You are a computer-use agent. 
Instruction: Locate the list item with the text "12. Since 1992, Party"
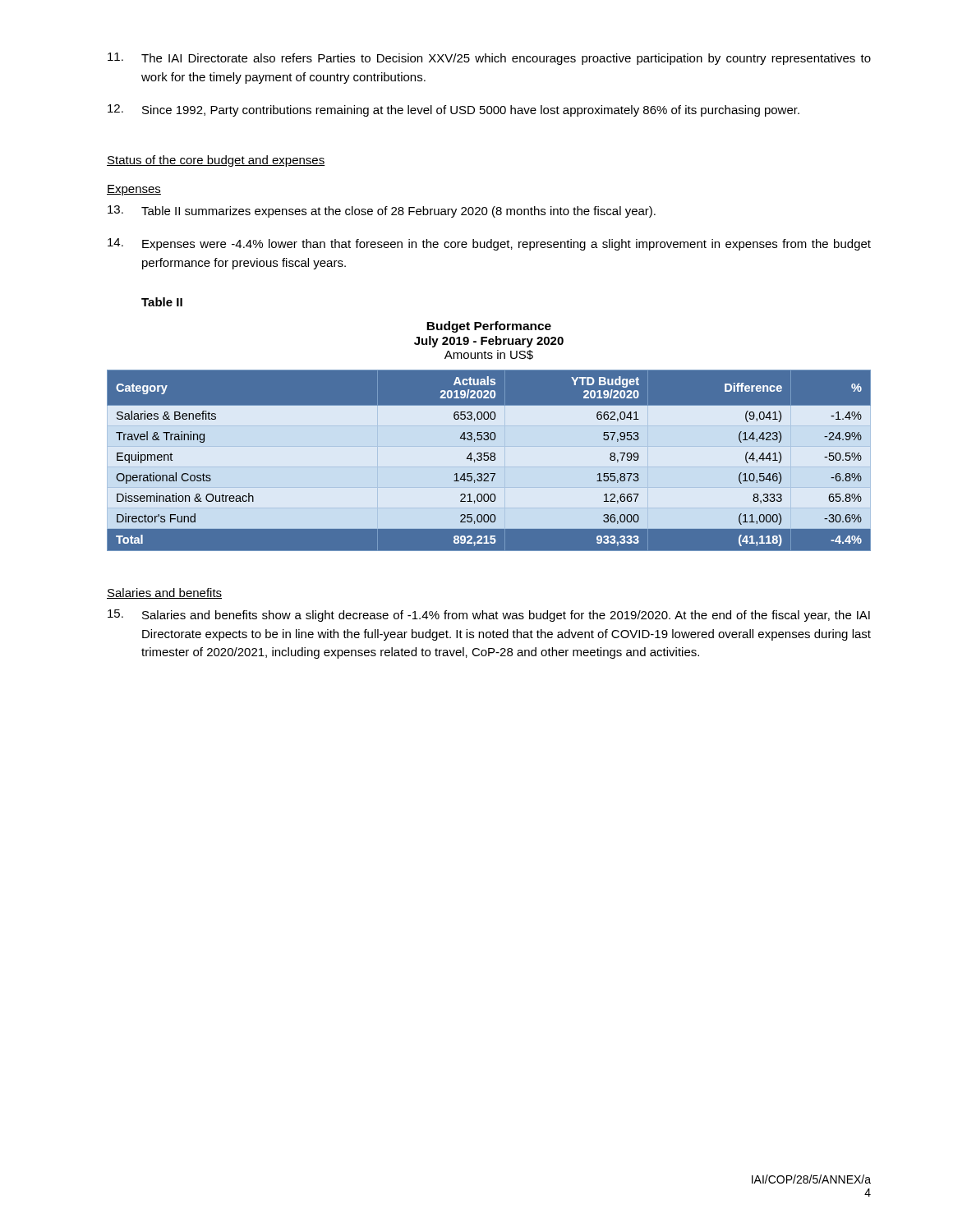[489, 110]
